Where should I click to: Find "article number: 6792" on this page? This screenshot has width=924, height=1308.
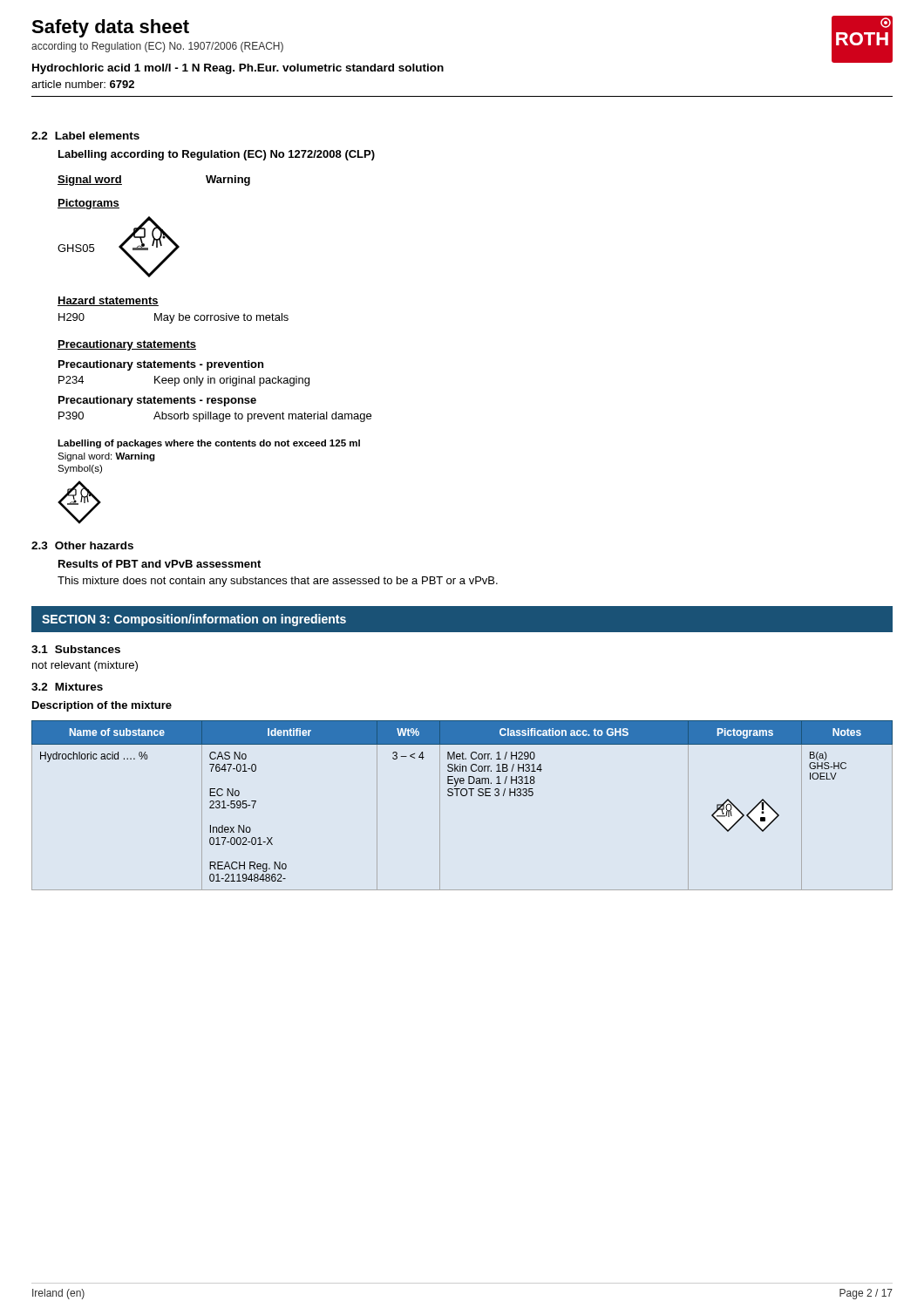coord(83,84)
